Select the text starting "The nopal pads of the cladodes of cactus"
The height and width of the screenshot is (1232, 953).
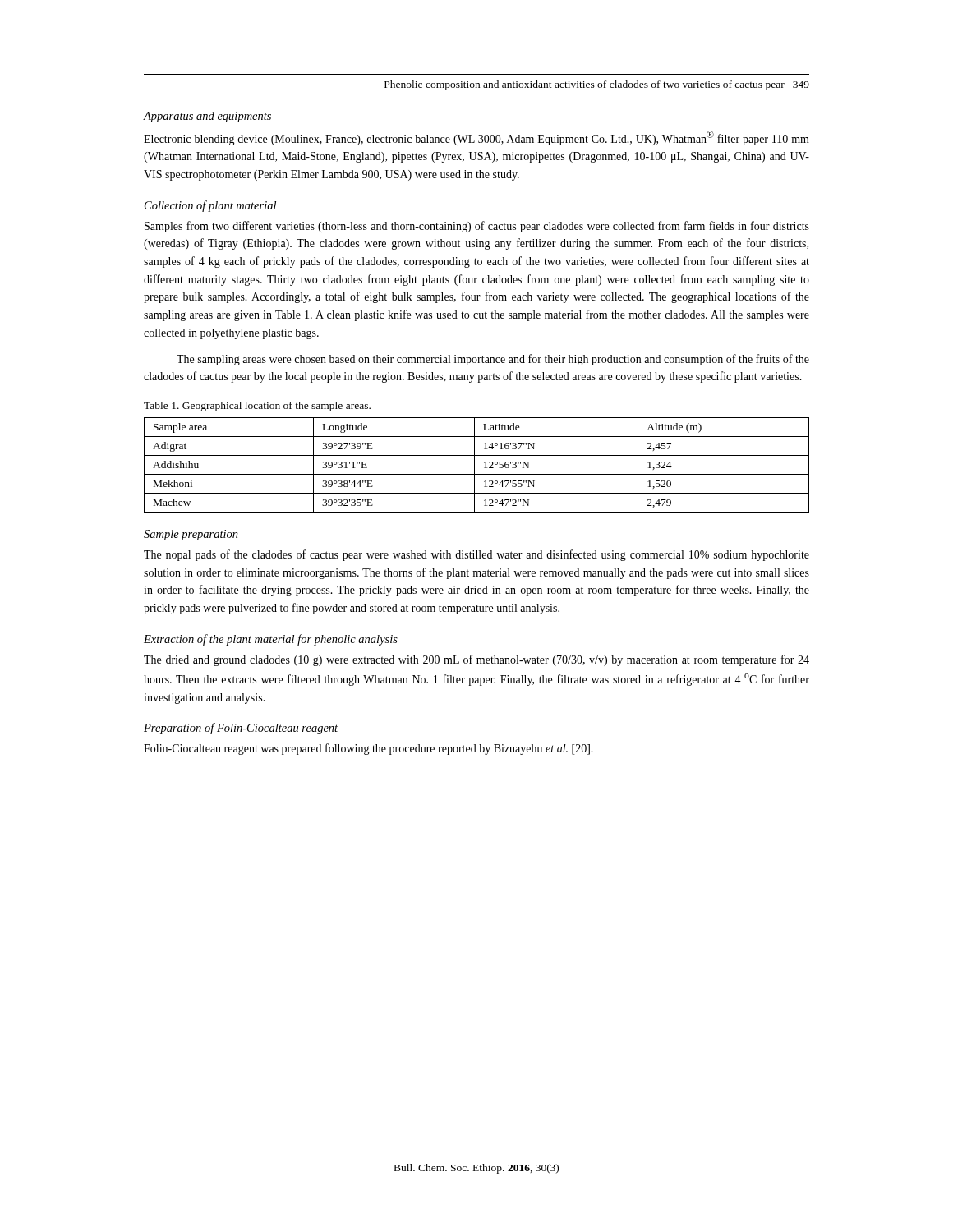(476, 581)
